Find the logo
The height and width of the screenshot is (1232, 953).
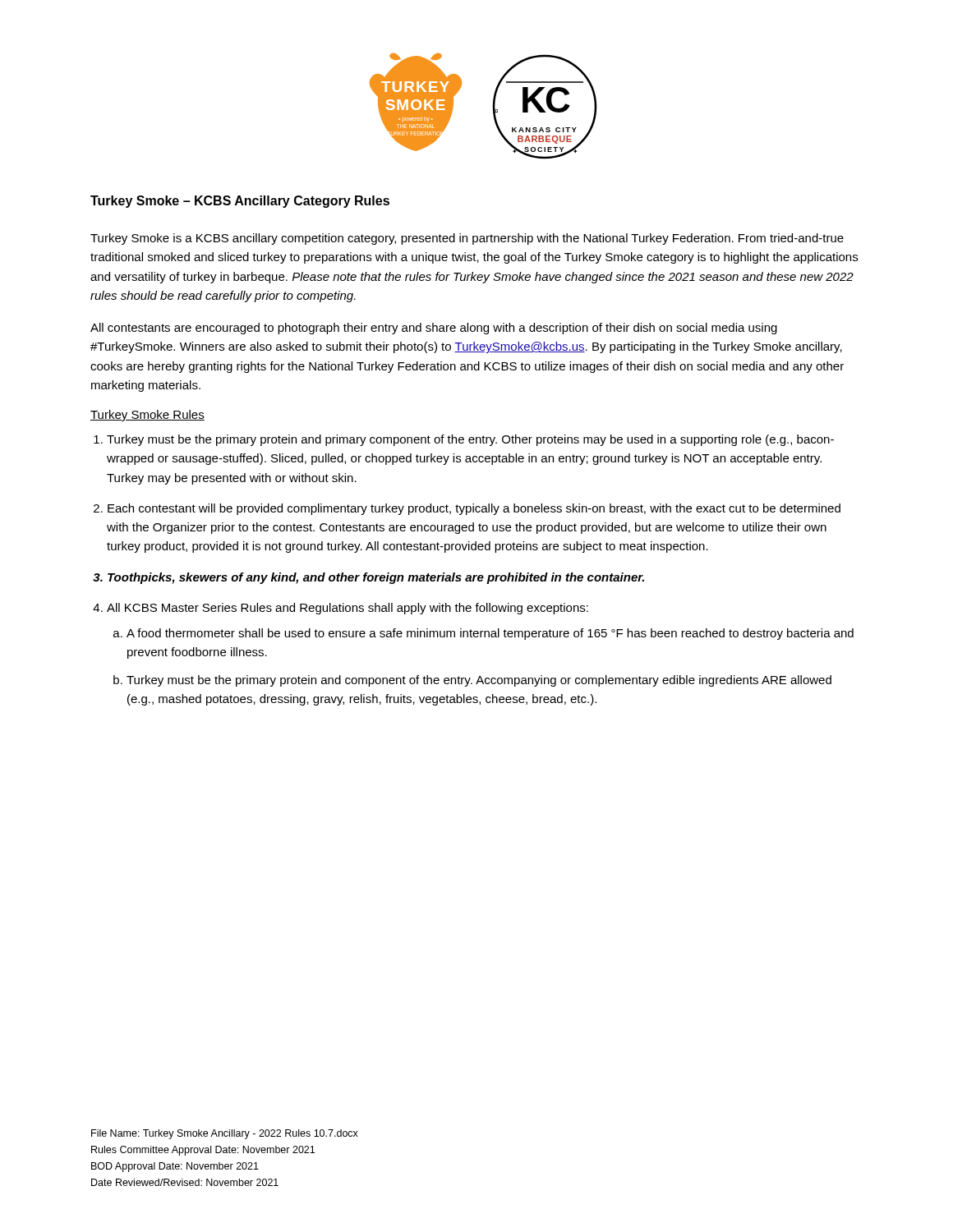[x=476, y=107]
